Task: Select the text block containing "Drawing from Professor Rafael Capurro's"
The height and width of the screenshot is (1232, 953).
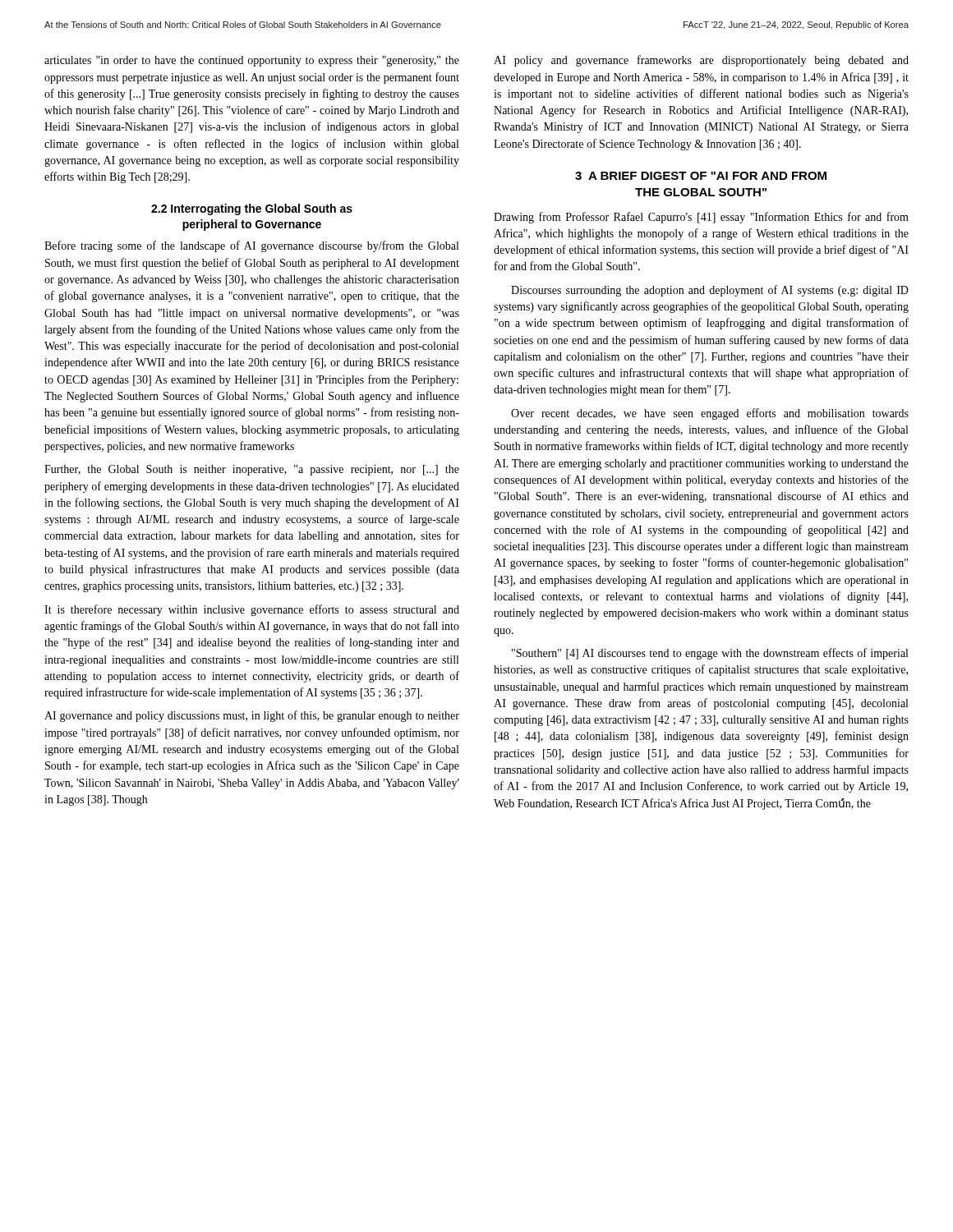Action: [701, 511]
